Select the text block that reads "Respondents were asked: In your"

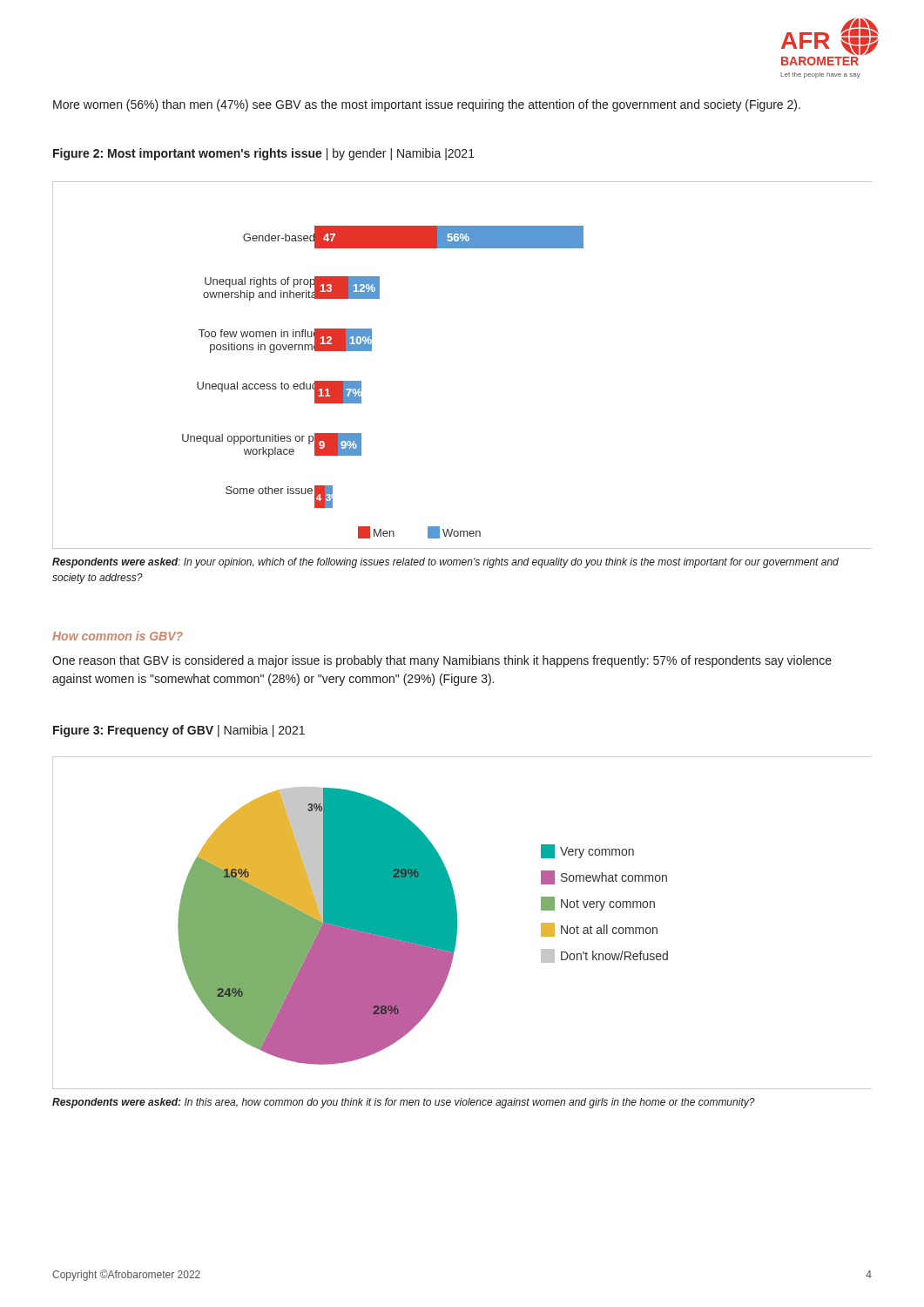click(x=445, y=570)
